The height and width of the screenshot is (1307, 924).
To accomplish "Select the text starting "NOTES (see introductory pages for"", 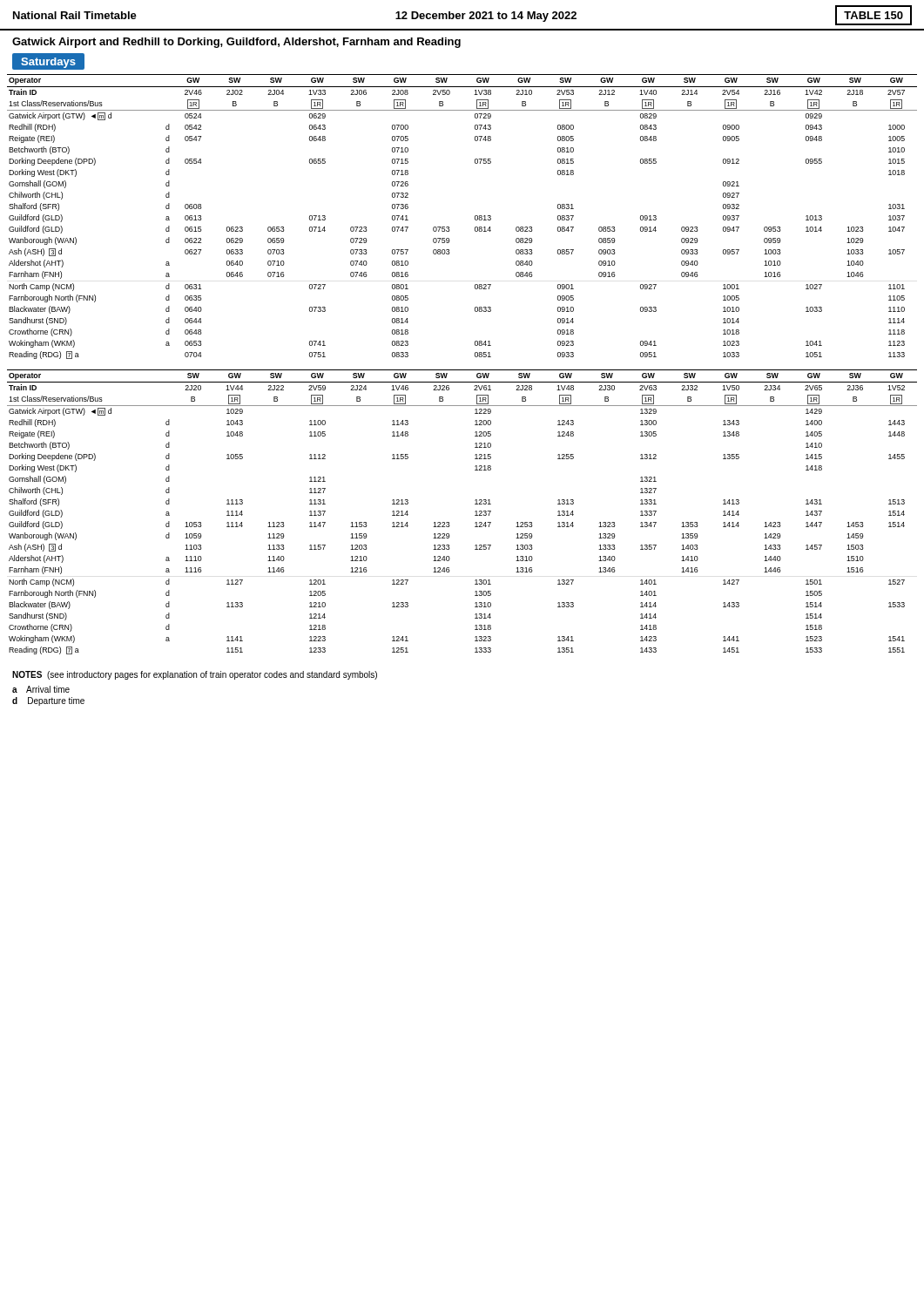I will tap(195, 675).
